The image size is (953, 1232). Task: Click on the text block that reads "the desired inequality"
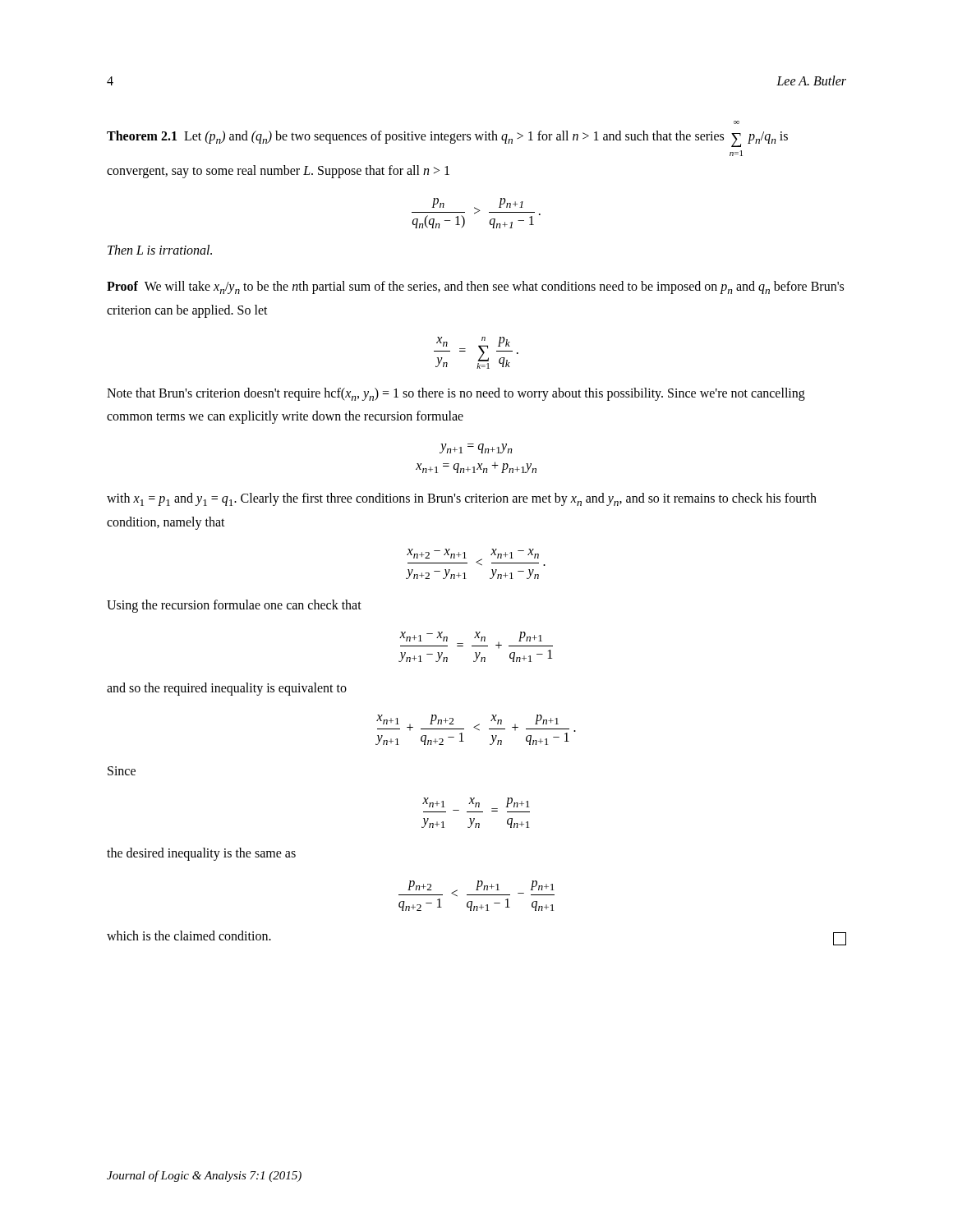coord(201,853)
